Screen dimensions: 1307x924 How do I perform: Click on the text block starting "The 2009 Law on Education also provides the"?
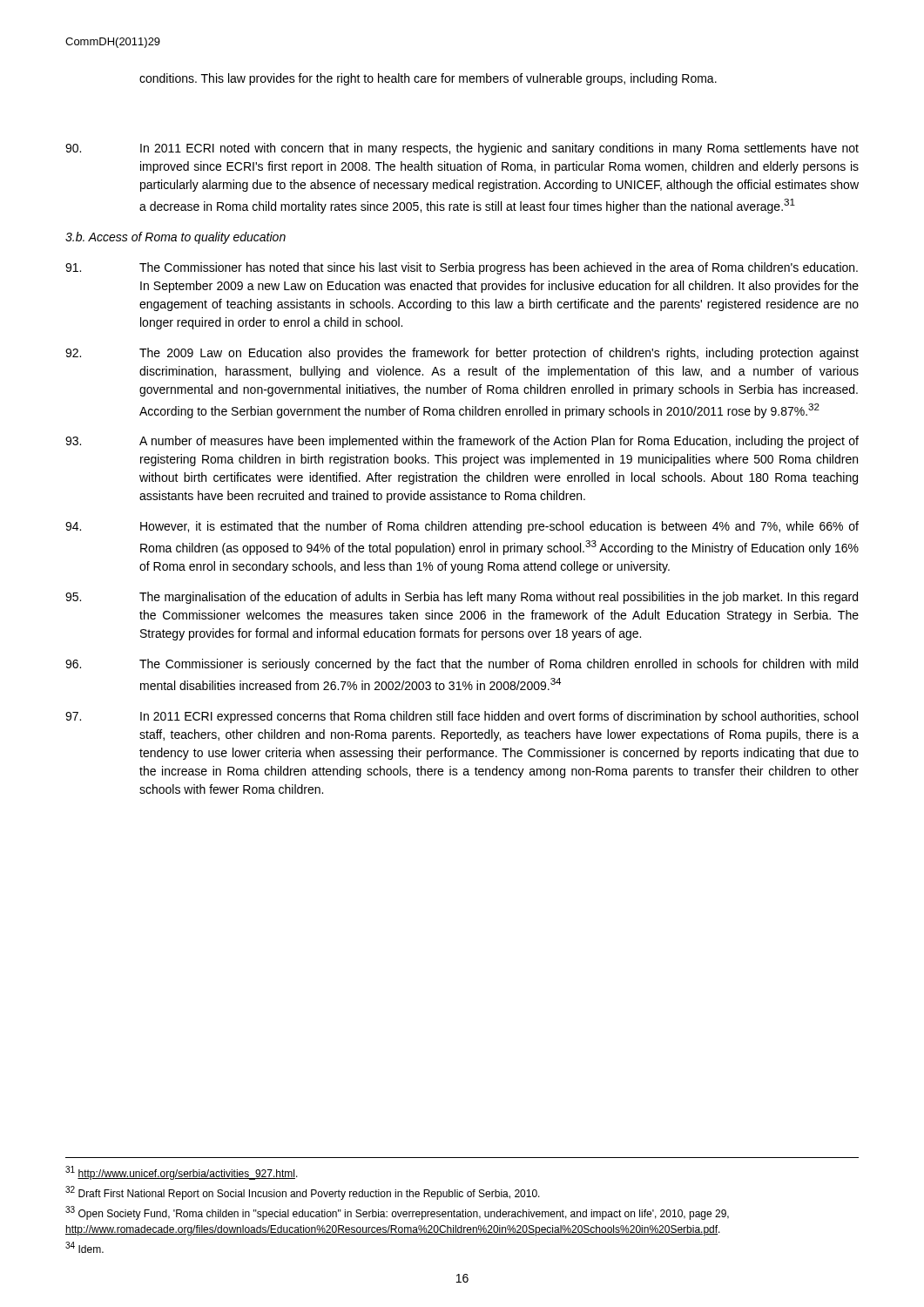[x=462, y=382]
